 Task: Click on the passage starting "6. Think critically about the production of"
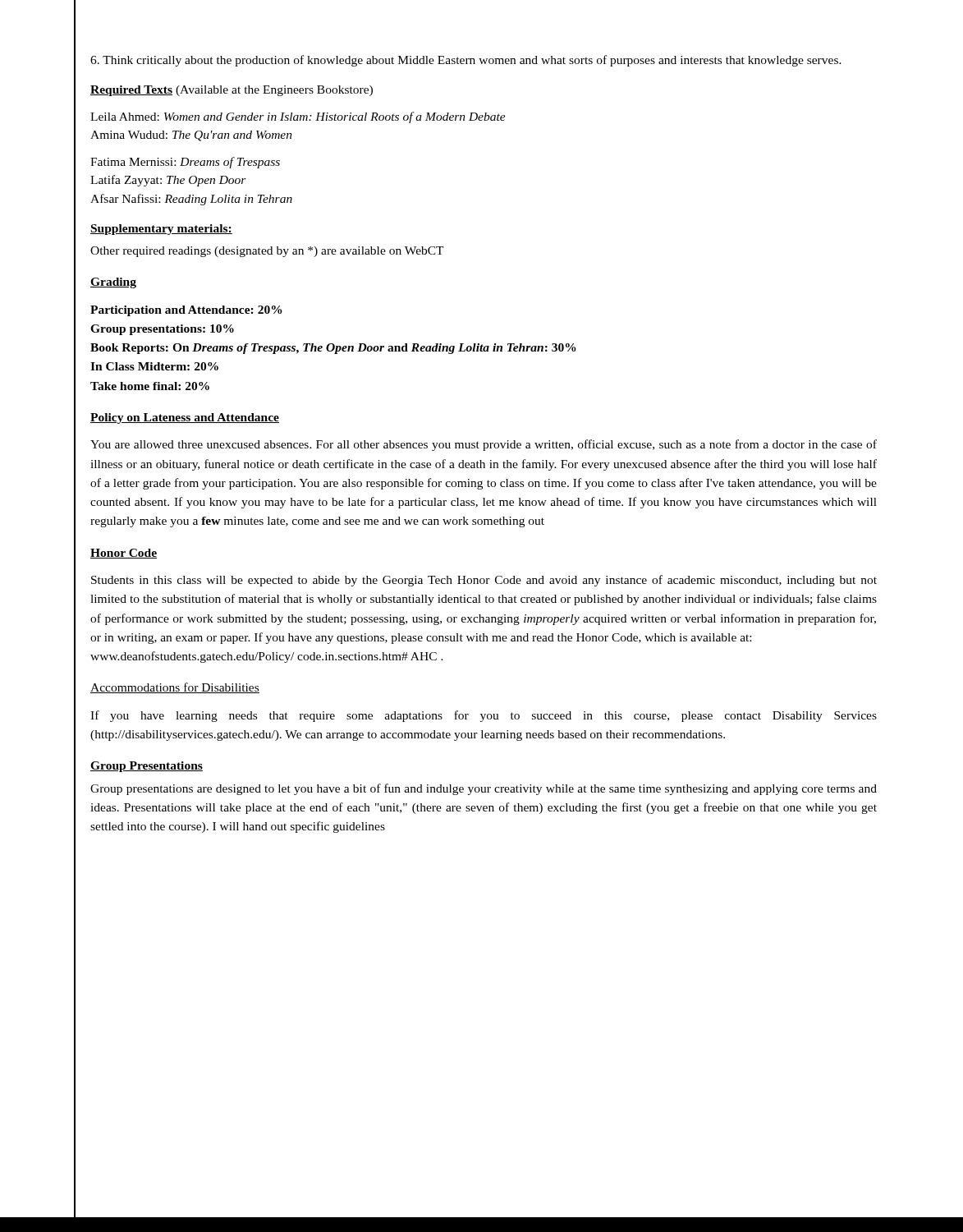coord(466,60)
